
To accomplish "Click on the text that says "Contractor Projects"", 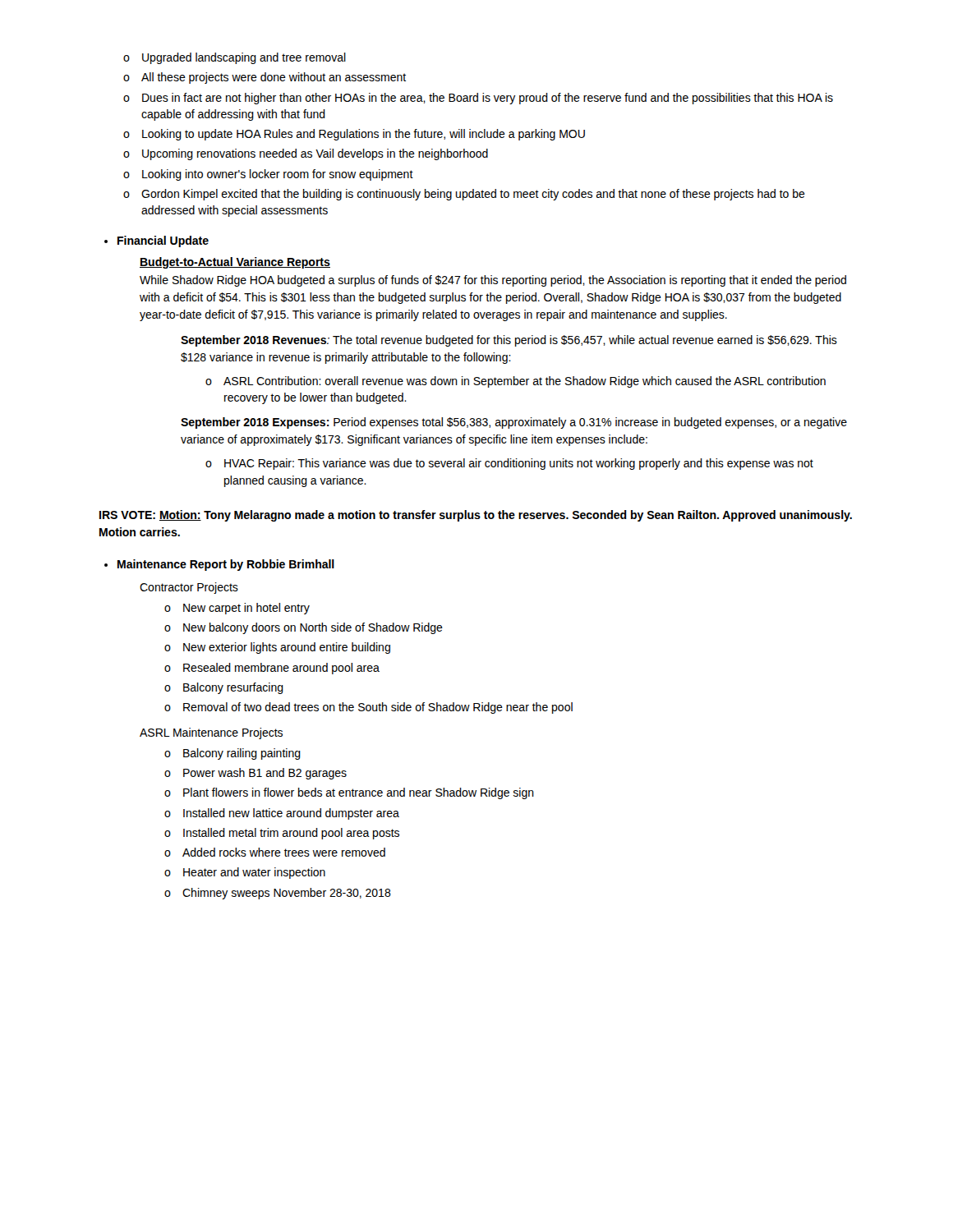I will coord(189,587).
